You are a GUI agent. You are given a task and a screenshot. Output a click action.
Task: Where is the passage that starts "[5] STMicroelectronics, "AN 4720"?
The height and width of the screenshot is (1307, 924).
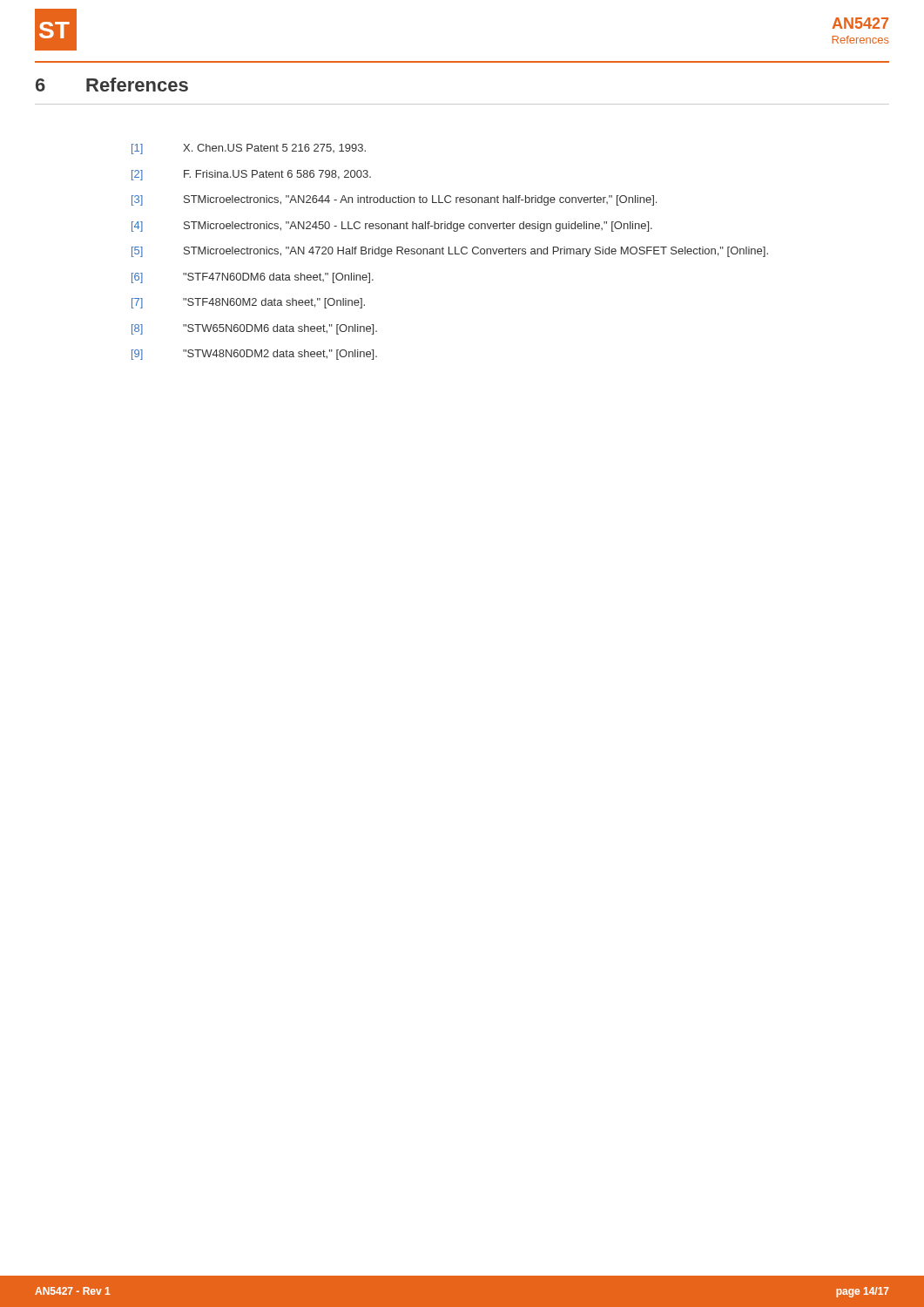pyautogui.click(x=501, y=251)
